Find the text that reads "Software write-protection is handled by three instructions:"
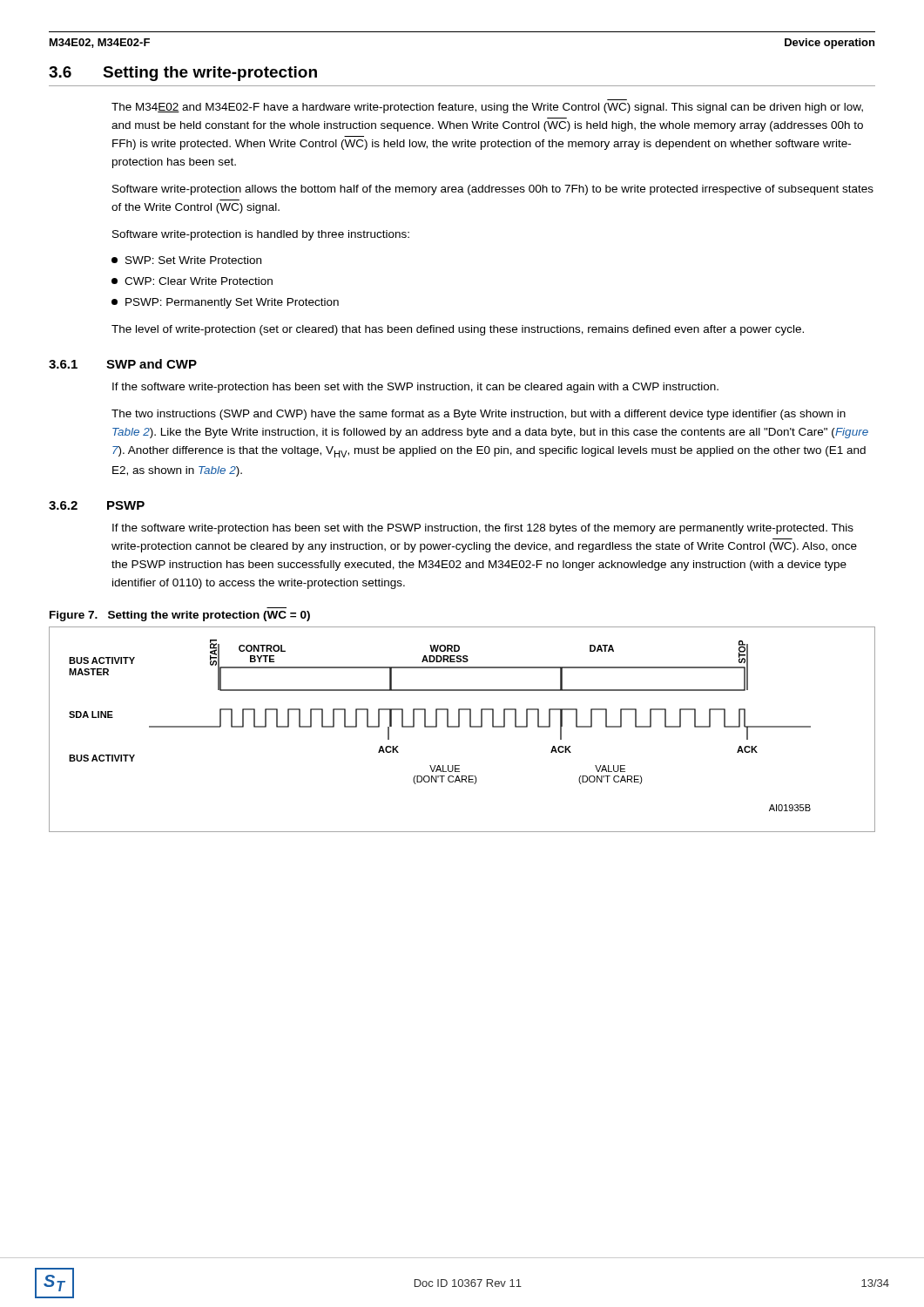Viewport: 924px width, 1307px height. point(261,234)
